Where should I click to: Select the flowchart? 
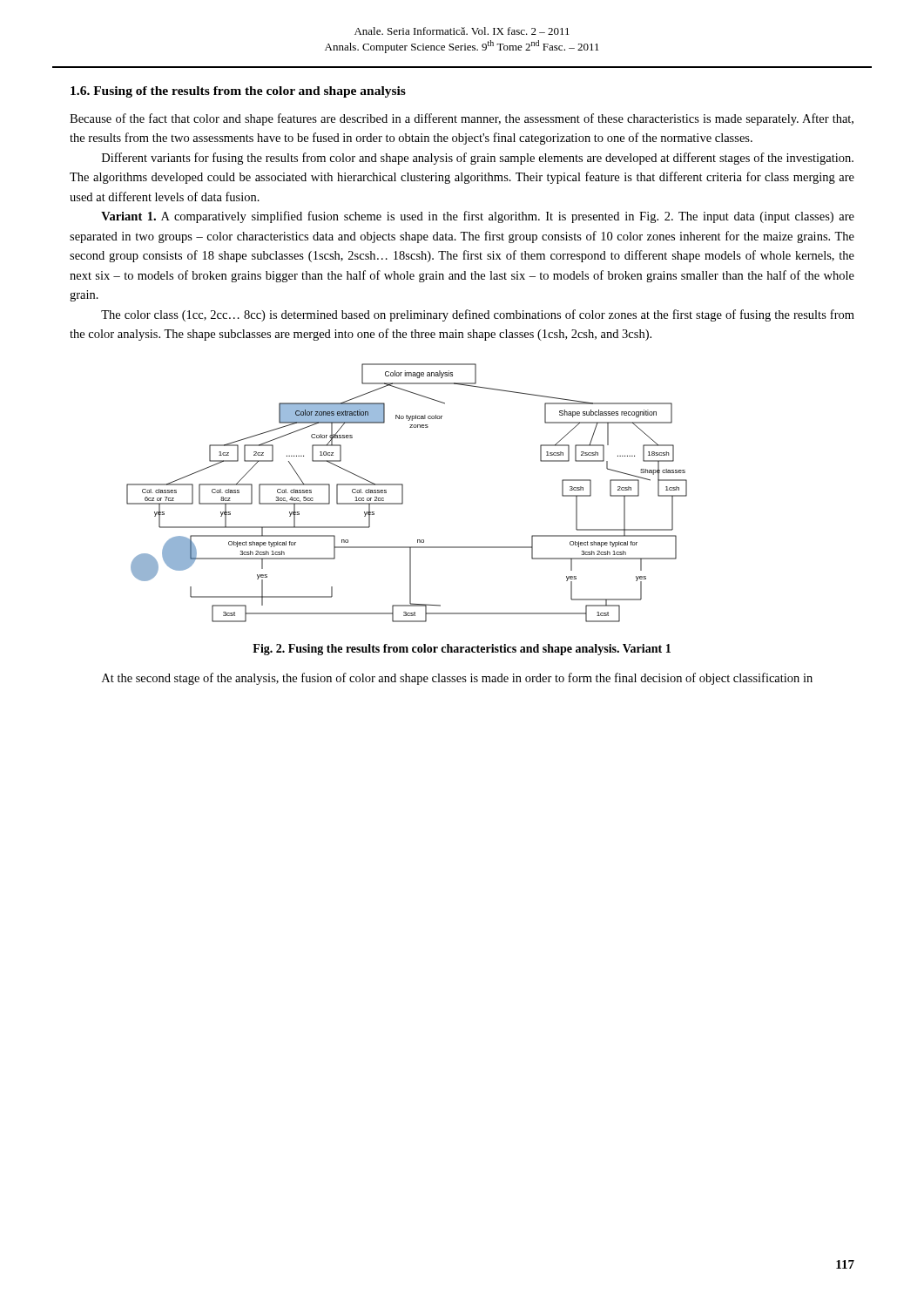462,496
